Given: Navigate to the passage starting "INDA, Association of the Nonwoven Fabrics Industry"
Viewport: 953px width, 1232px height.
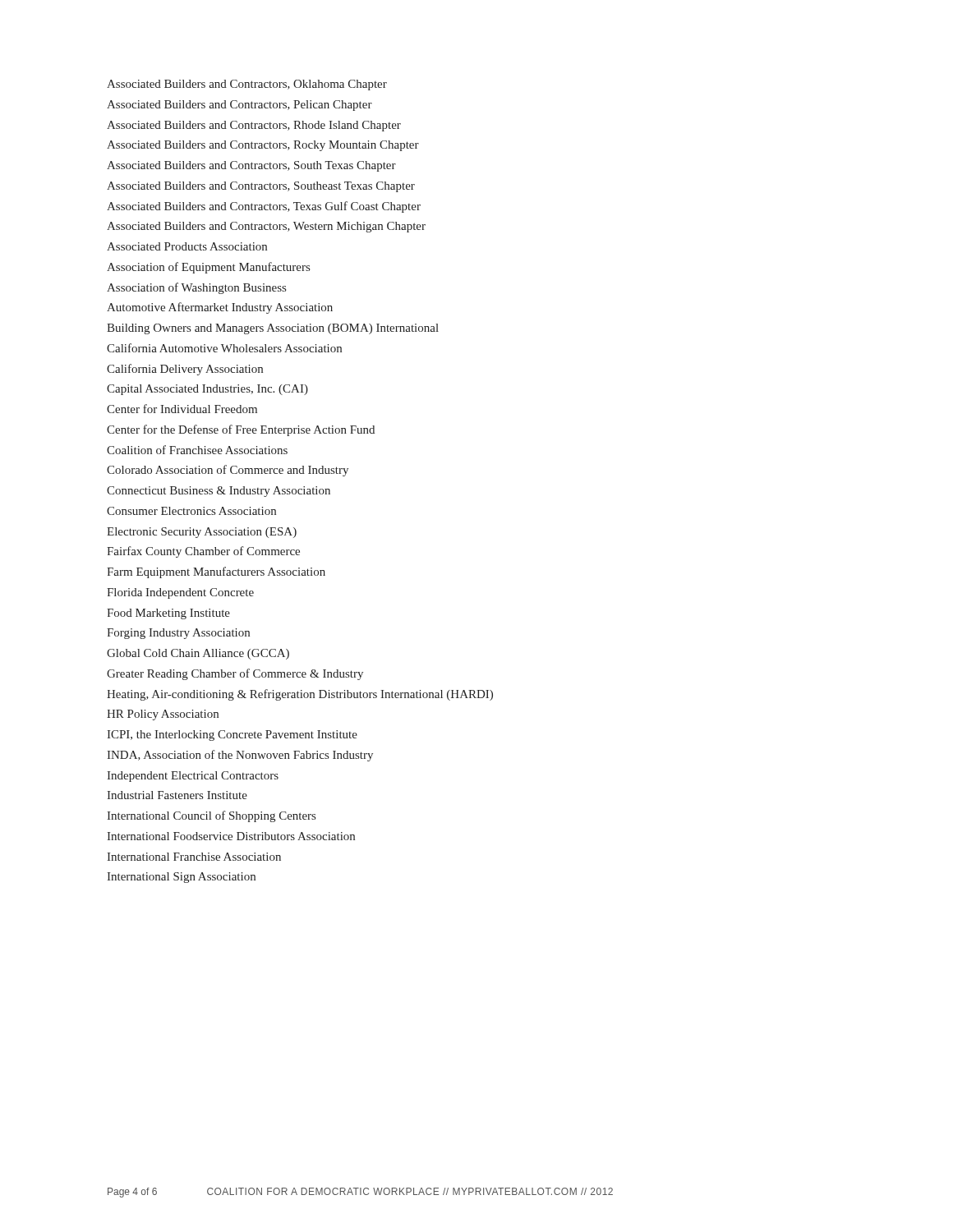Looking at the screenshot, I should [240, 755].
